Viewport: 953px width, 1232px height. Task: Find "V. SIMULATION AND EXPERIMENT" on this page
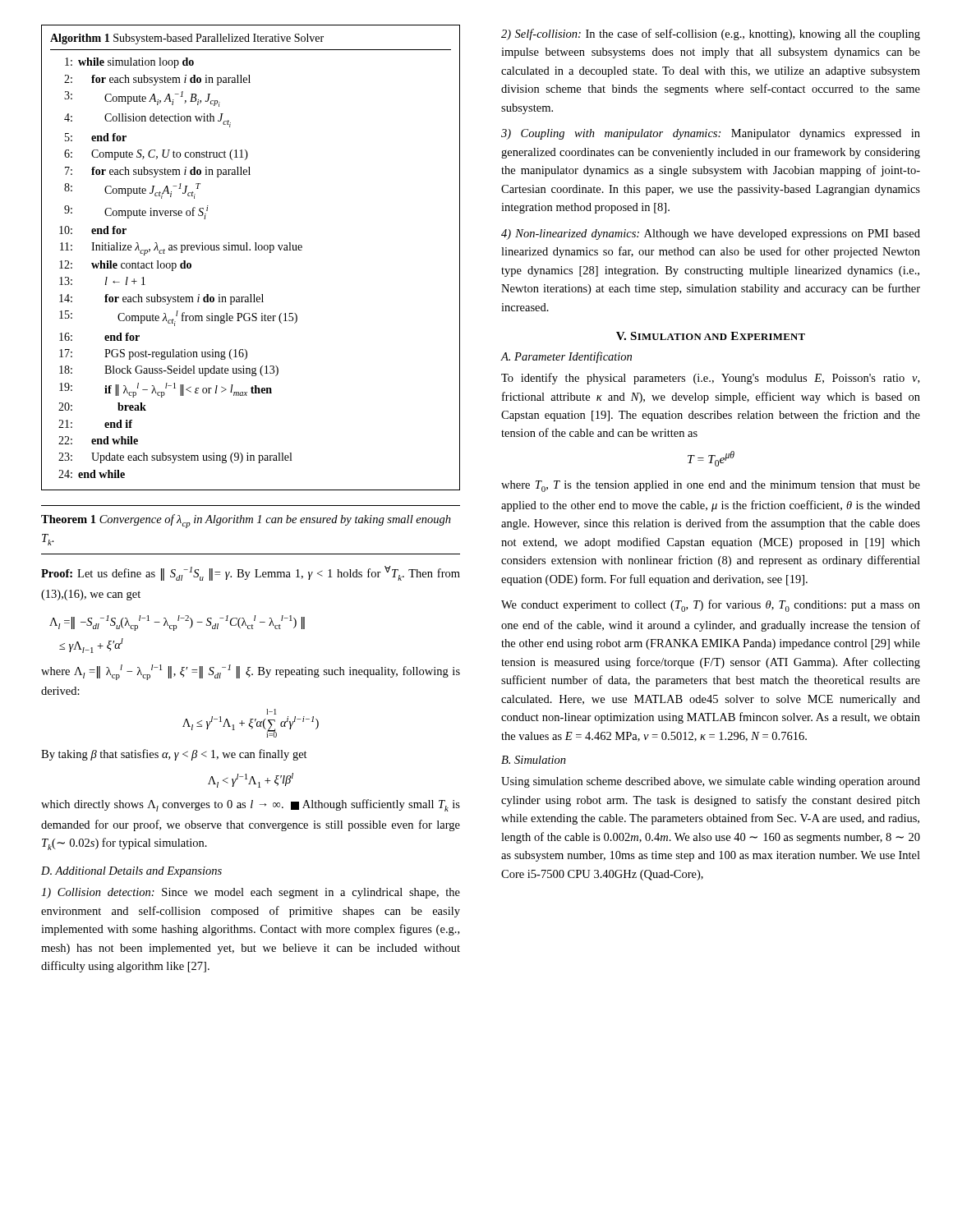(711, 336)
